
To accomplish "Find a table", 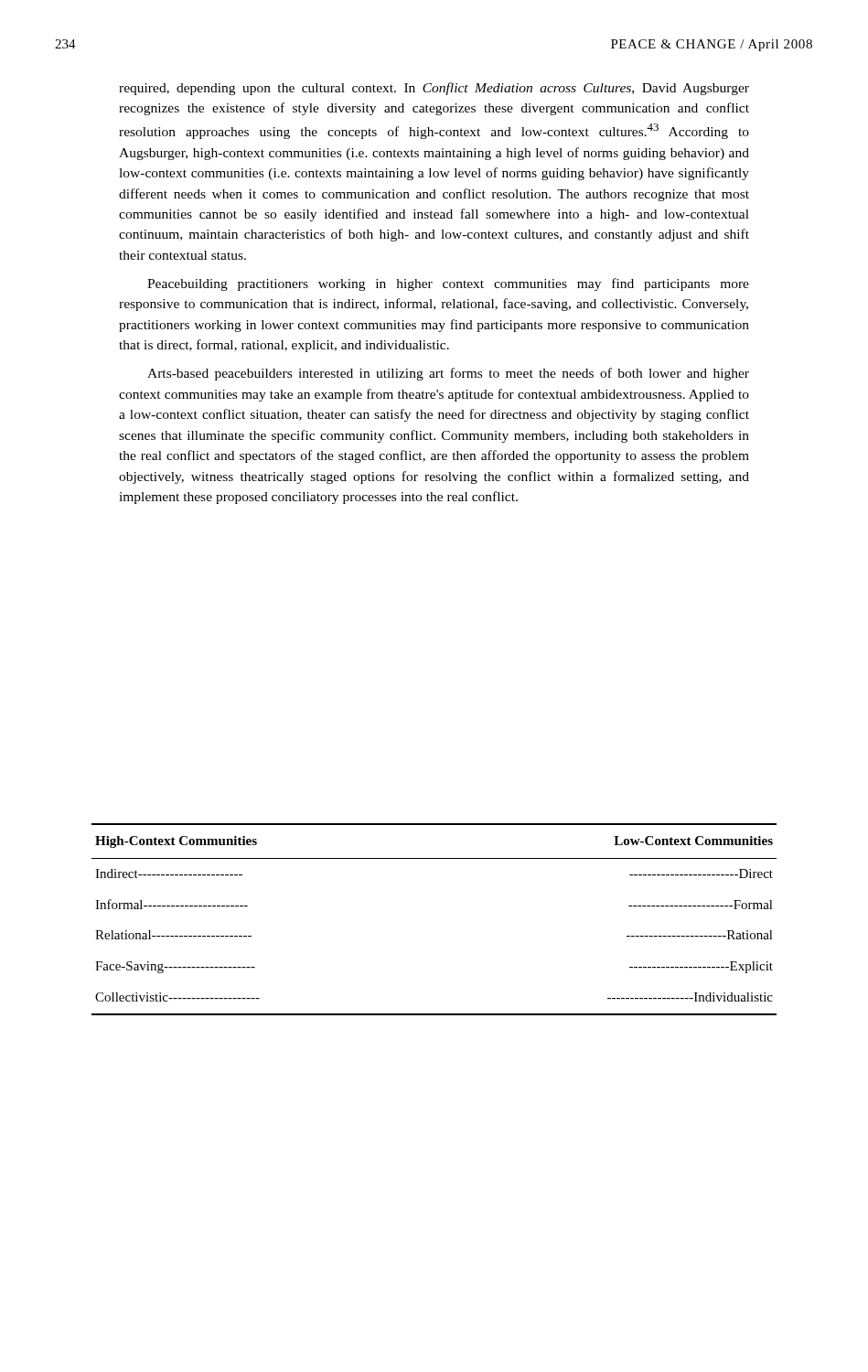I will click(434, 922).
